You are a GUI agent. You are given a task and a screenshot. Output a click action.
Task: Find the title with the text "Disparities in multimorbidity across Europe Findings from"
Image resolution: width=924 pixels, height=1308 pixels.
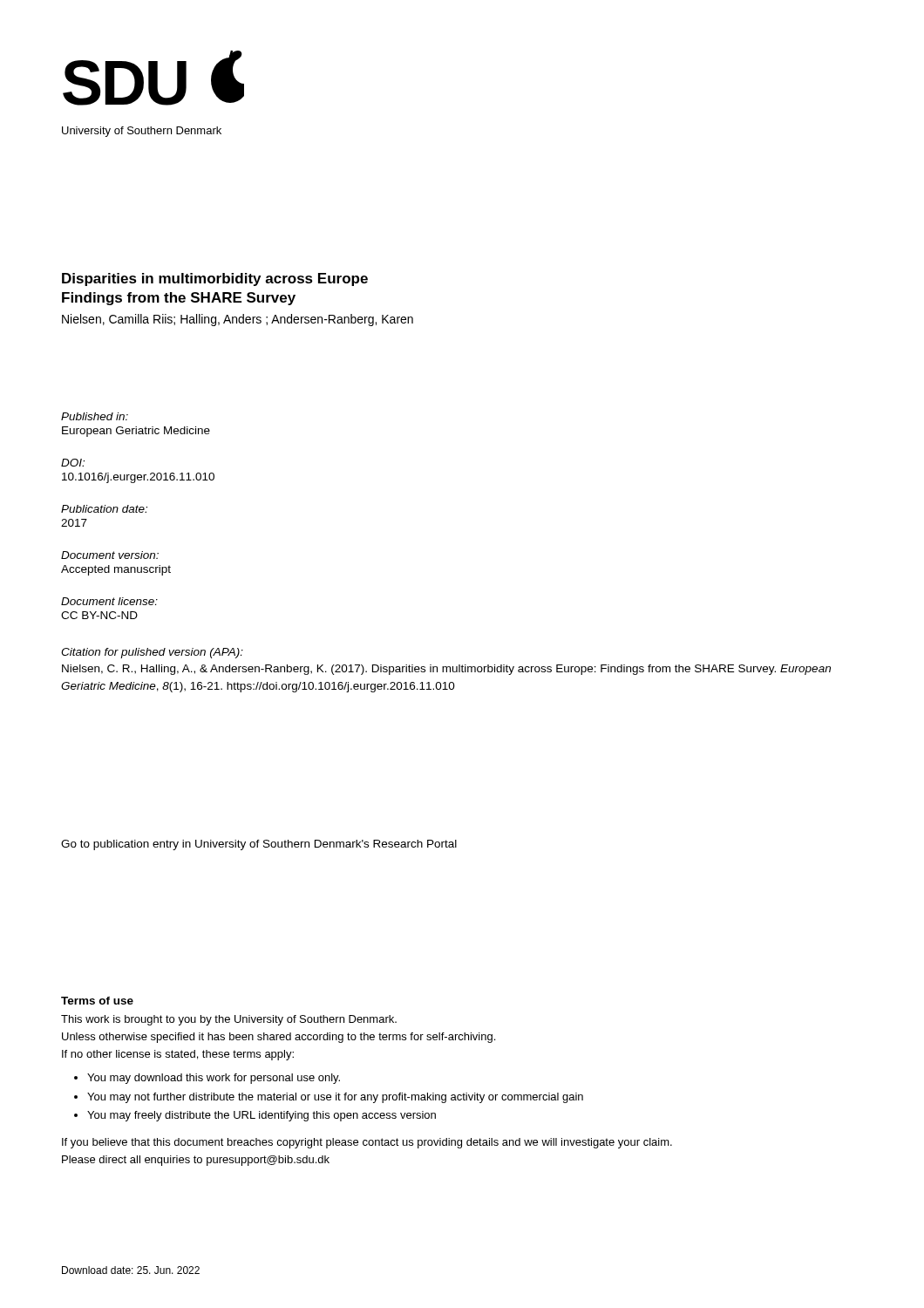(237, 298)
